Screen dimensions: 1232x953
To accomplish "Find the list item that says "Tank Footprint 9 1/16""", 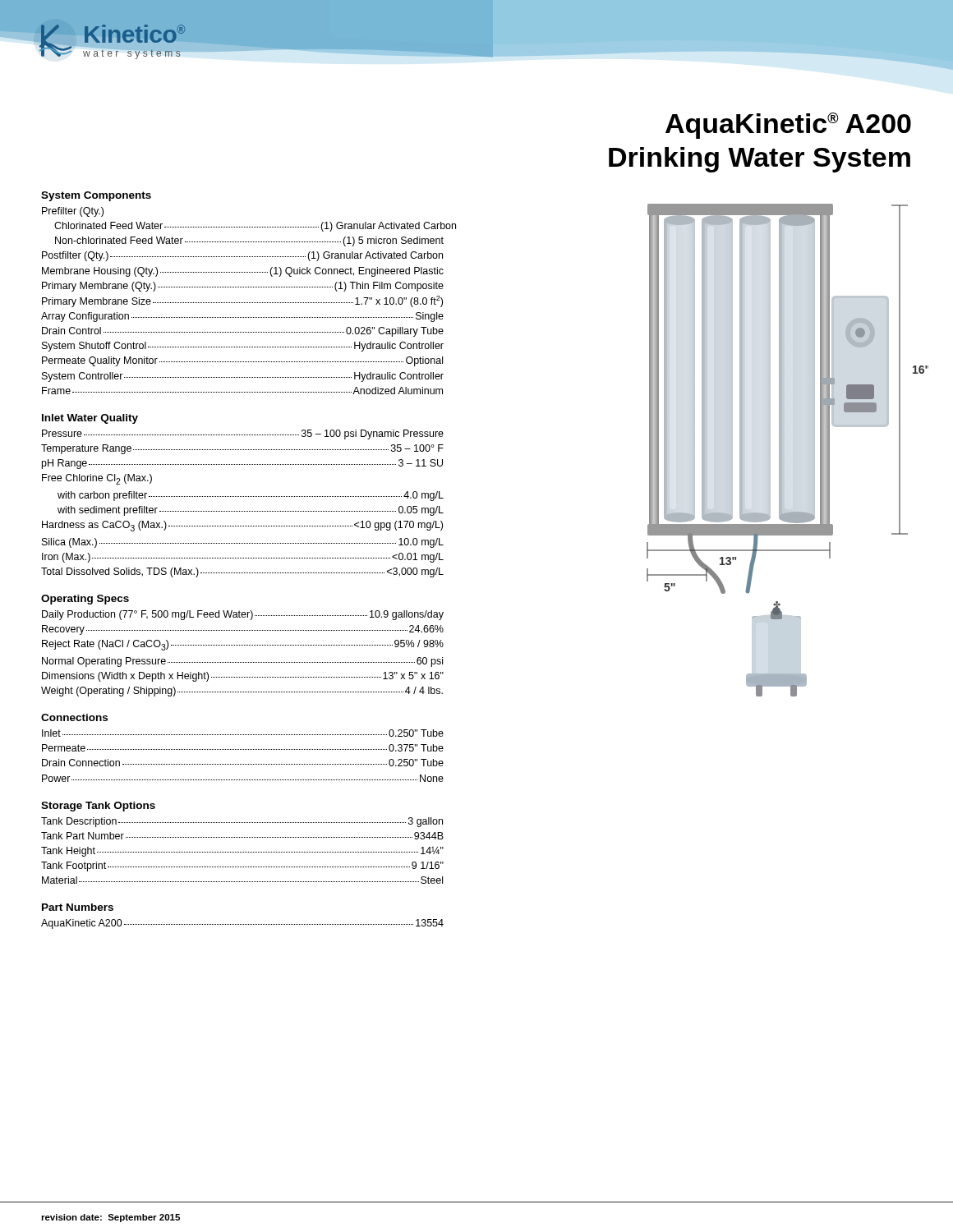I will pos(242,866).
